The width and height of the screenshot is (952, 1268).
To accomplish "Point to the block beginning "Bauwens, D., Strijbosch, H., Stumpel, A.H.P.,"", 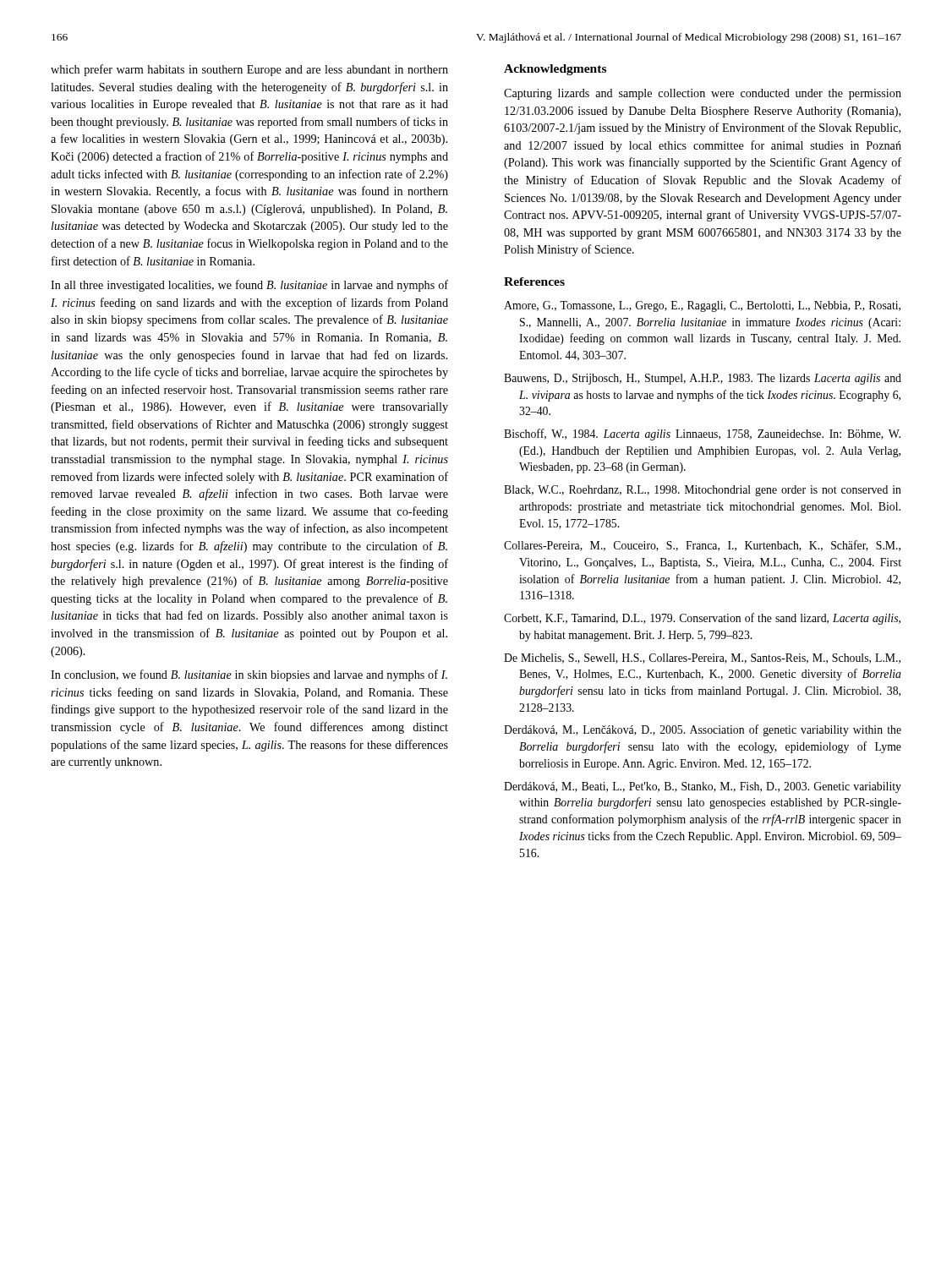I will pos(703,395).
